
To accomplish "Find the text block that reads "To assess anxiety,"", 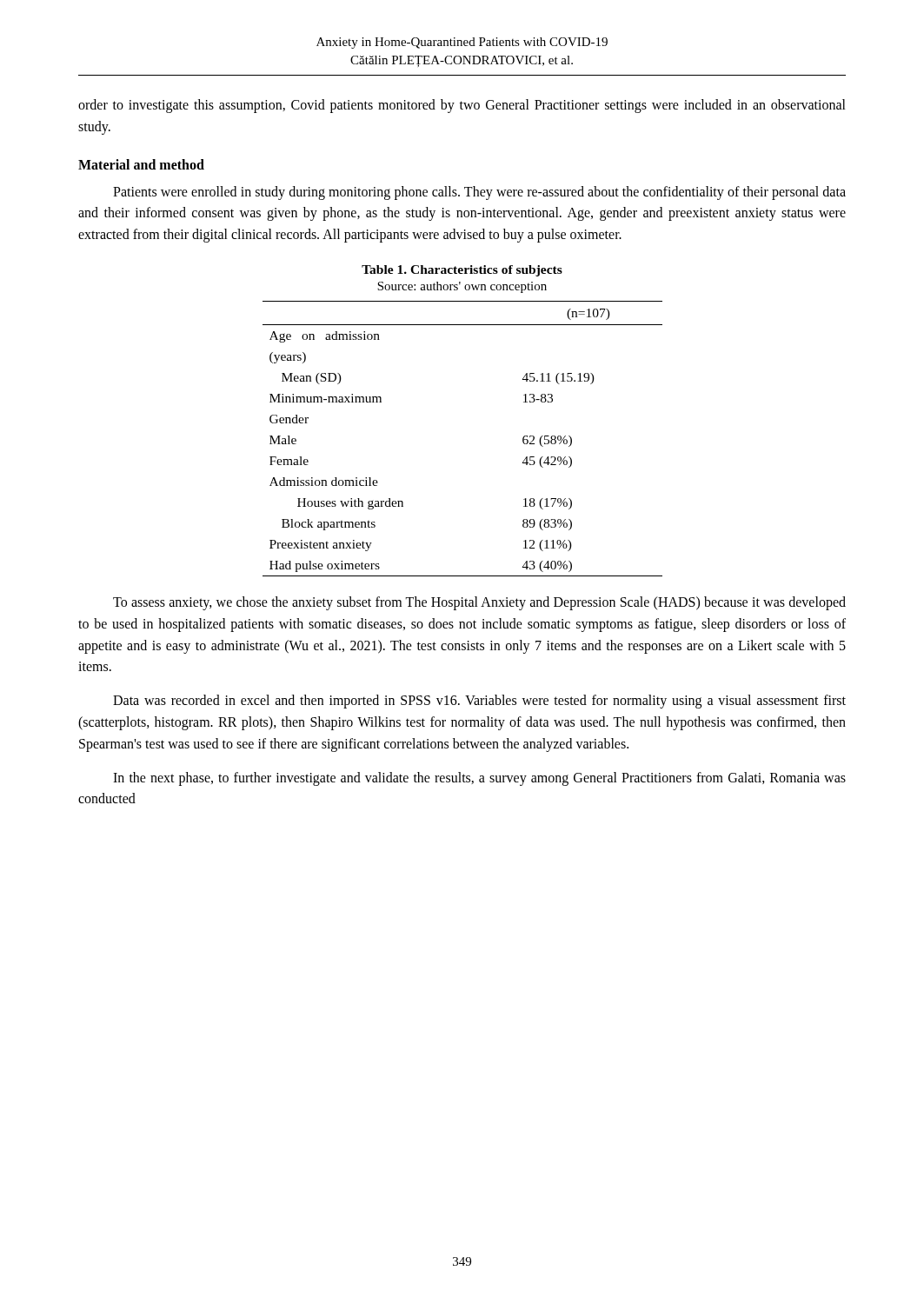I will (x=462, y=634).
